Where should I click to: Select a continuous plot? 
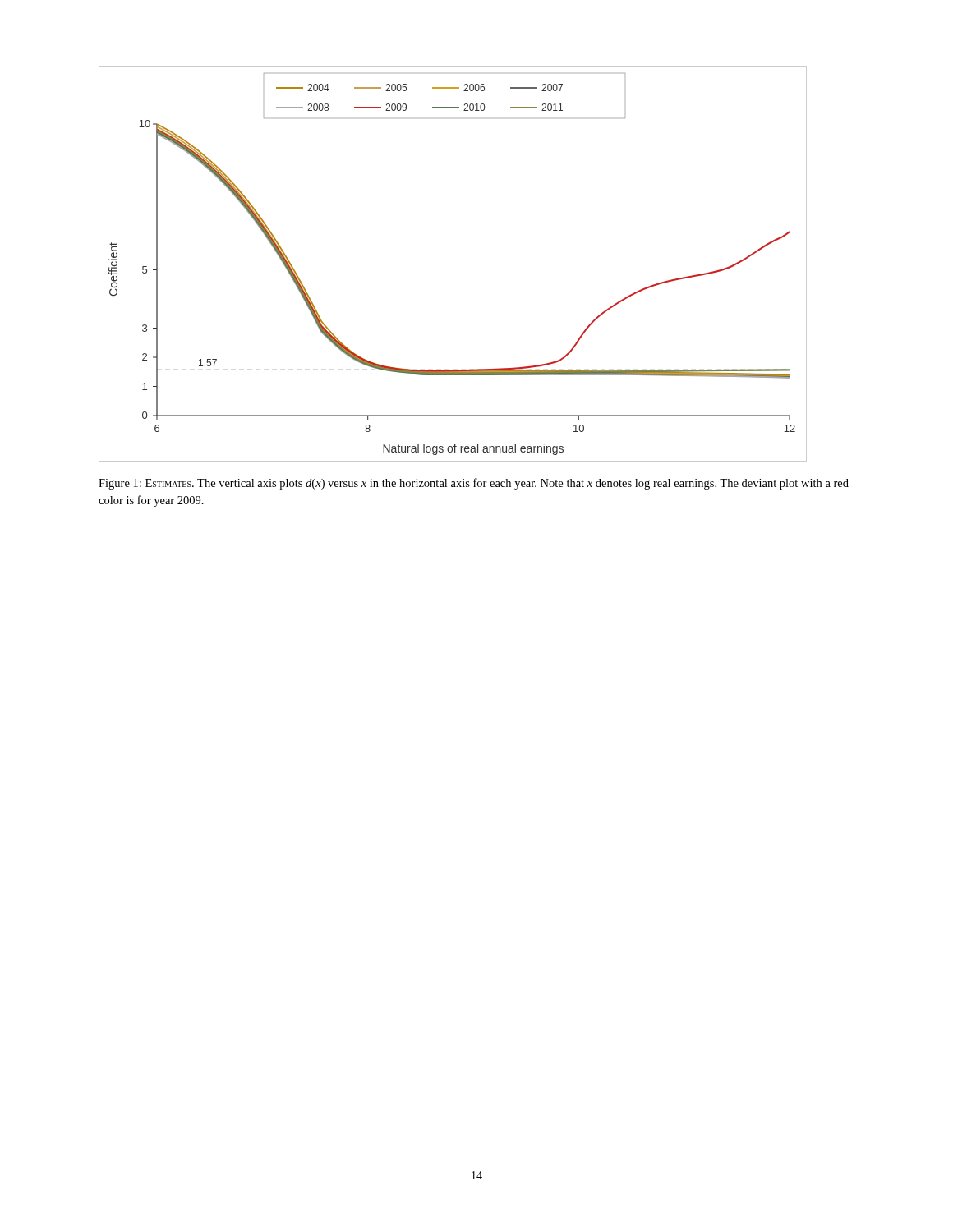(476, 265)
